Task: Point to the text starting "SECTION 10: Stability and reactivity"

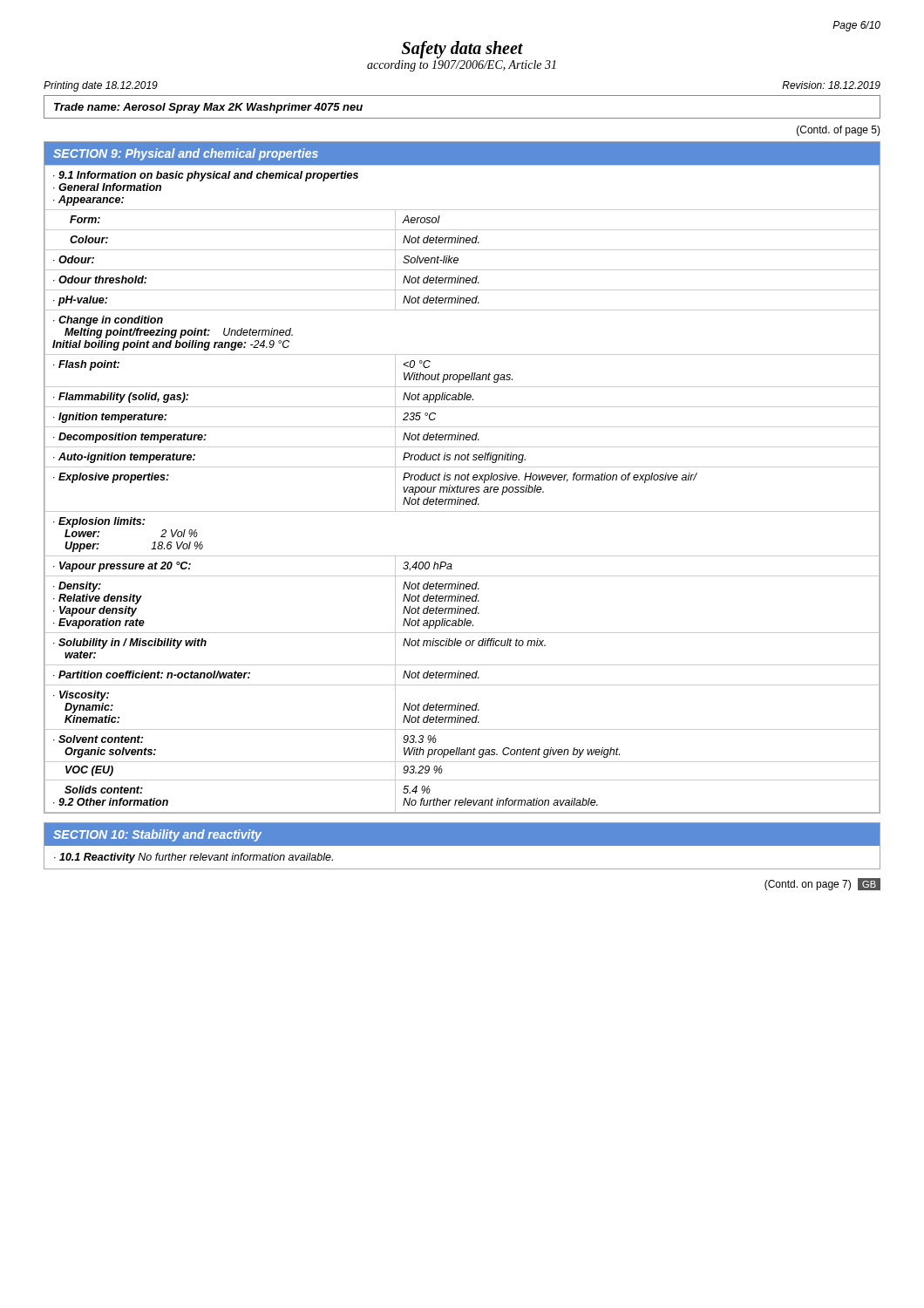Action: (157, 835)
